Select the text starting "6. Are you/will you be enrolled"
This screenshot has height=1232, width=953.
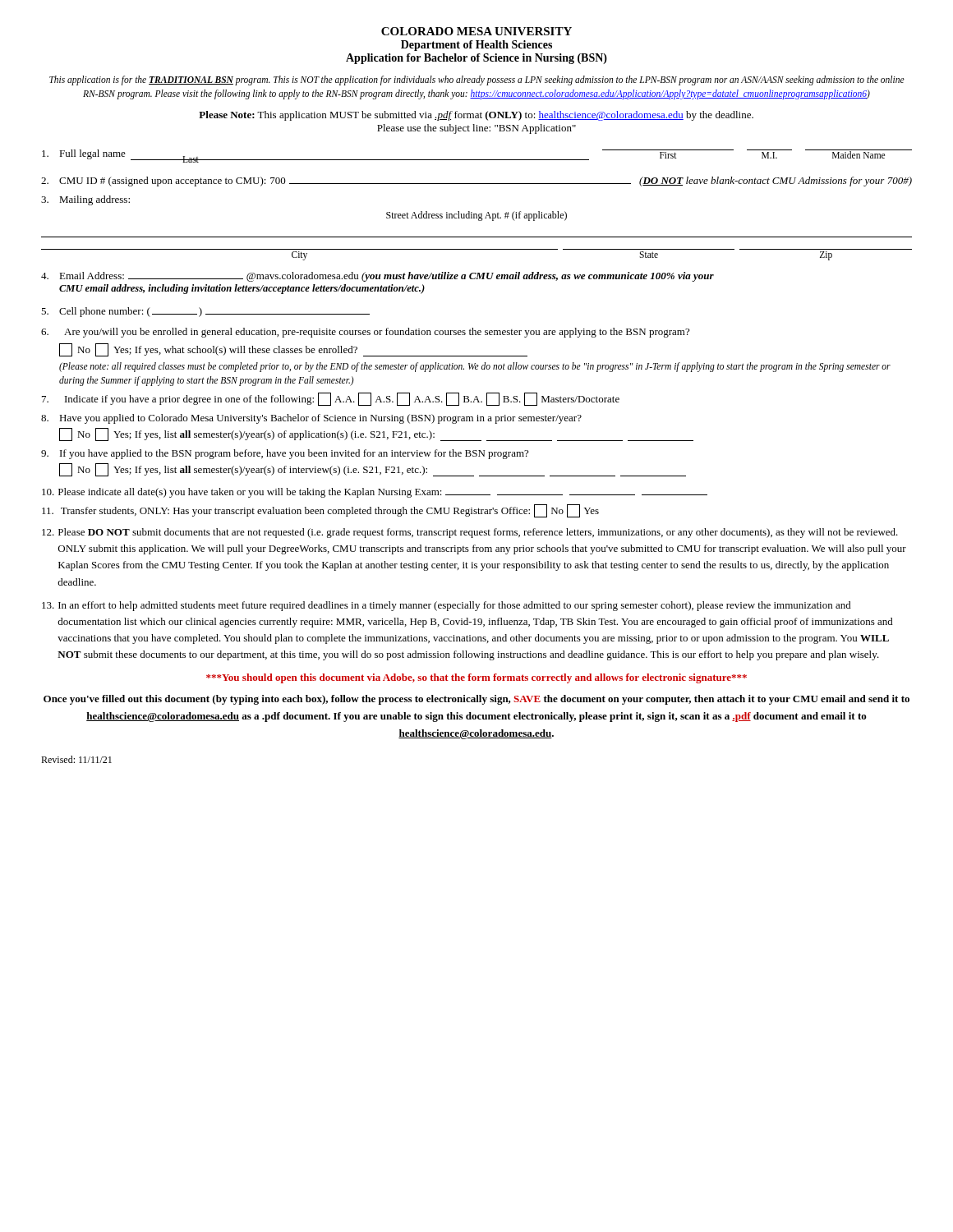point(476,355)
